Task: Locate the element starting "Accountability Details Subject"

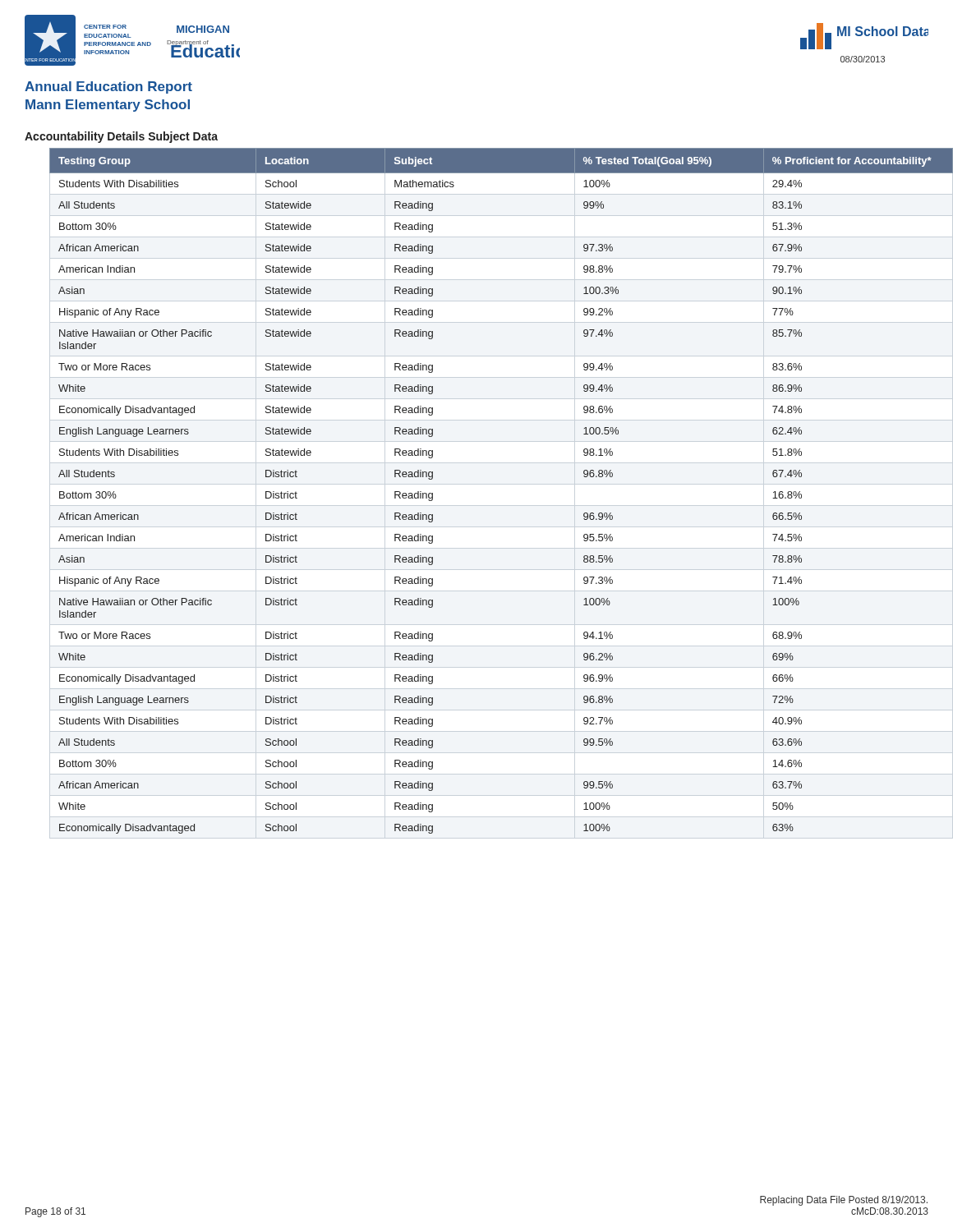Action: [x=121, y=136]
